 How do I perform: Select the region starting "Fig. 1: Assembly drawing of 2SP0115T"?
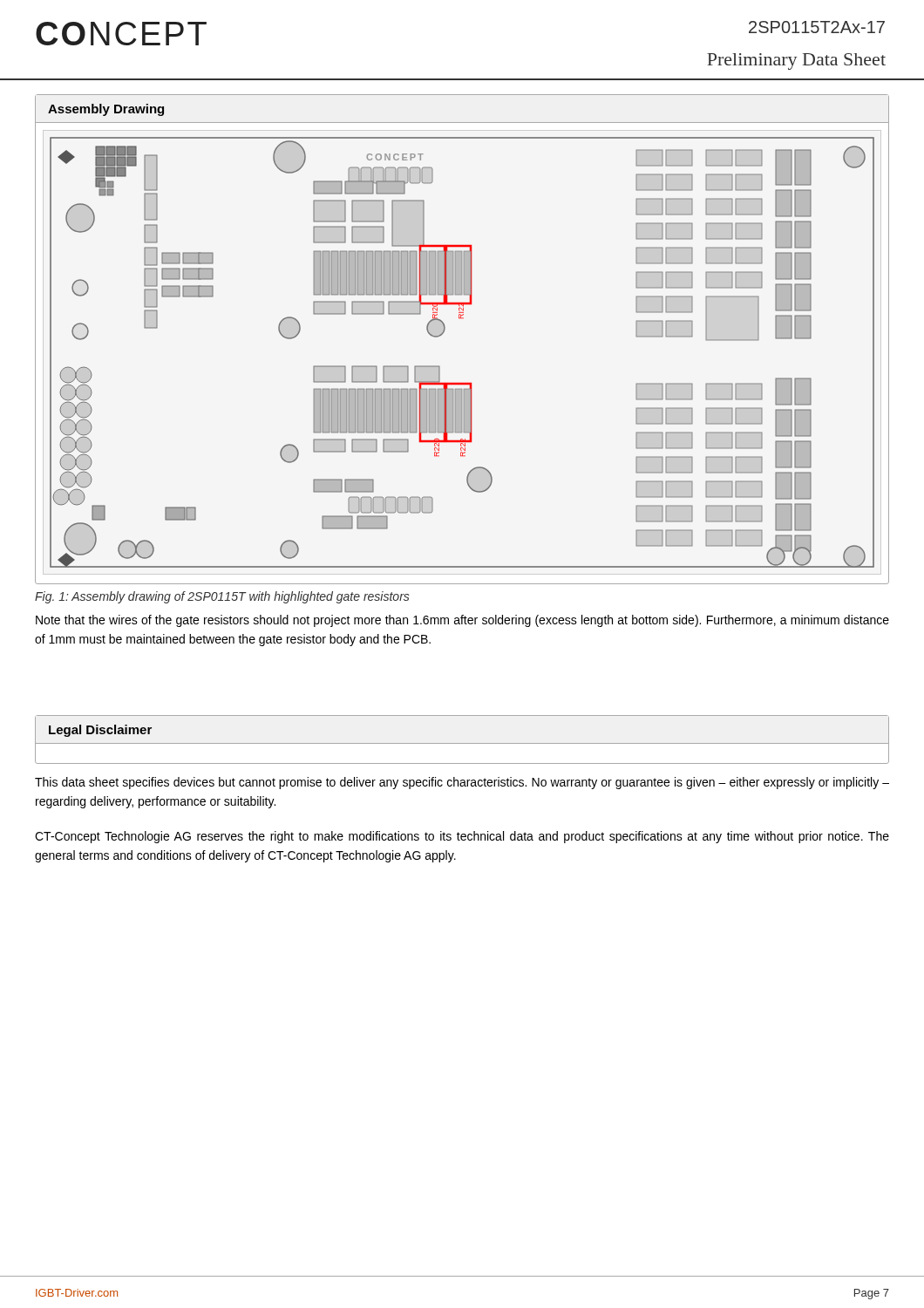(x=222, y=596)
